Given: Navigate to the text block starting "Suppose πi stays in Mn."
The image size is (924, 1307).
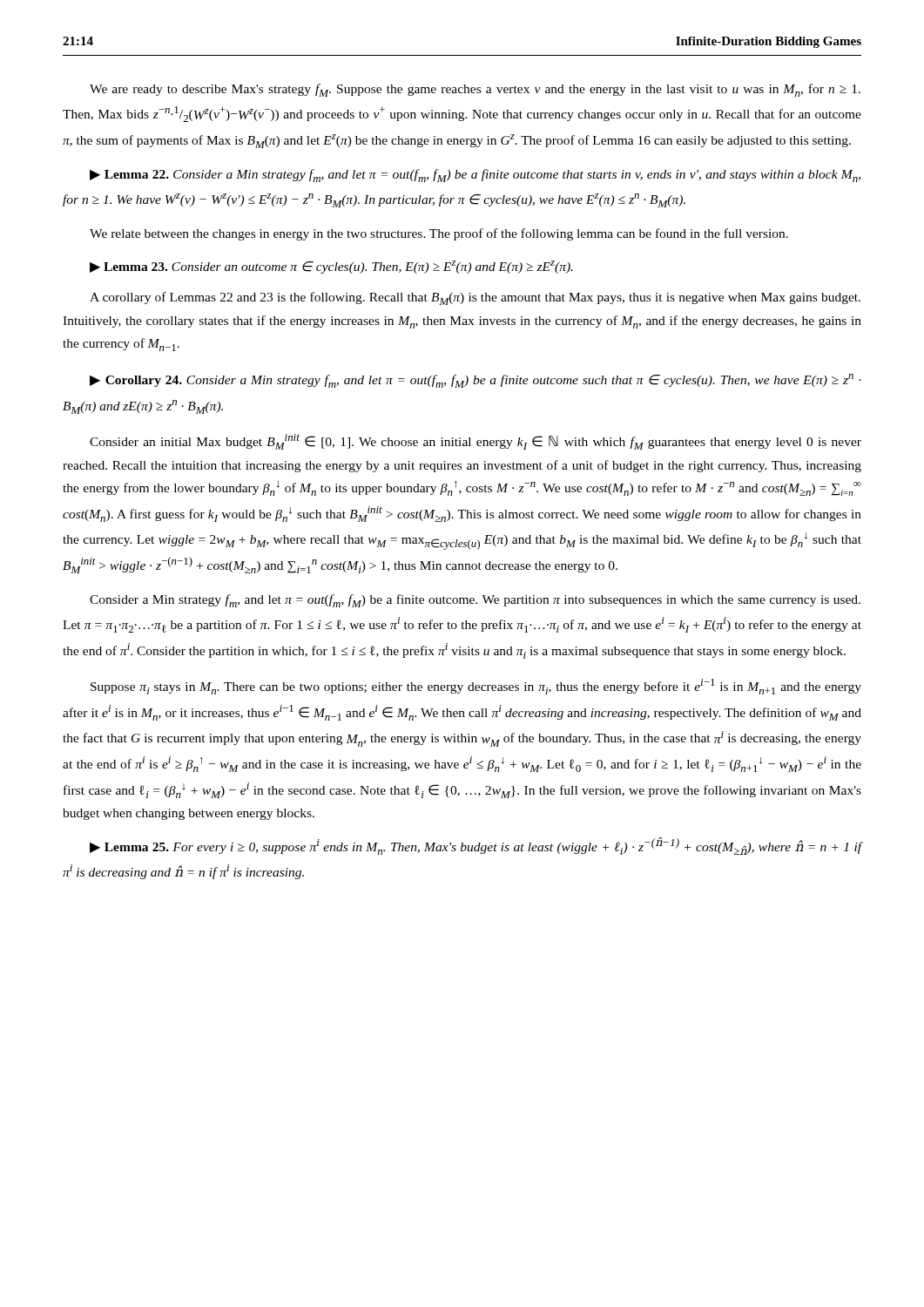Looking at the screenshot, I should [462, 748].
